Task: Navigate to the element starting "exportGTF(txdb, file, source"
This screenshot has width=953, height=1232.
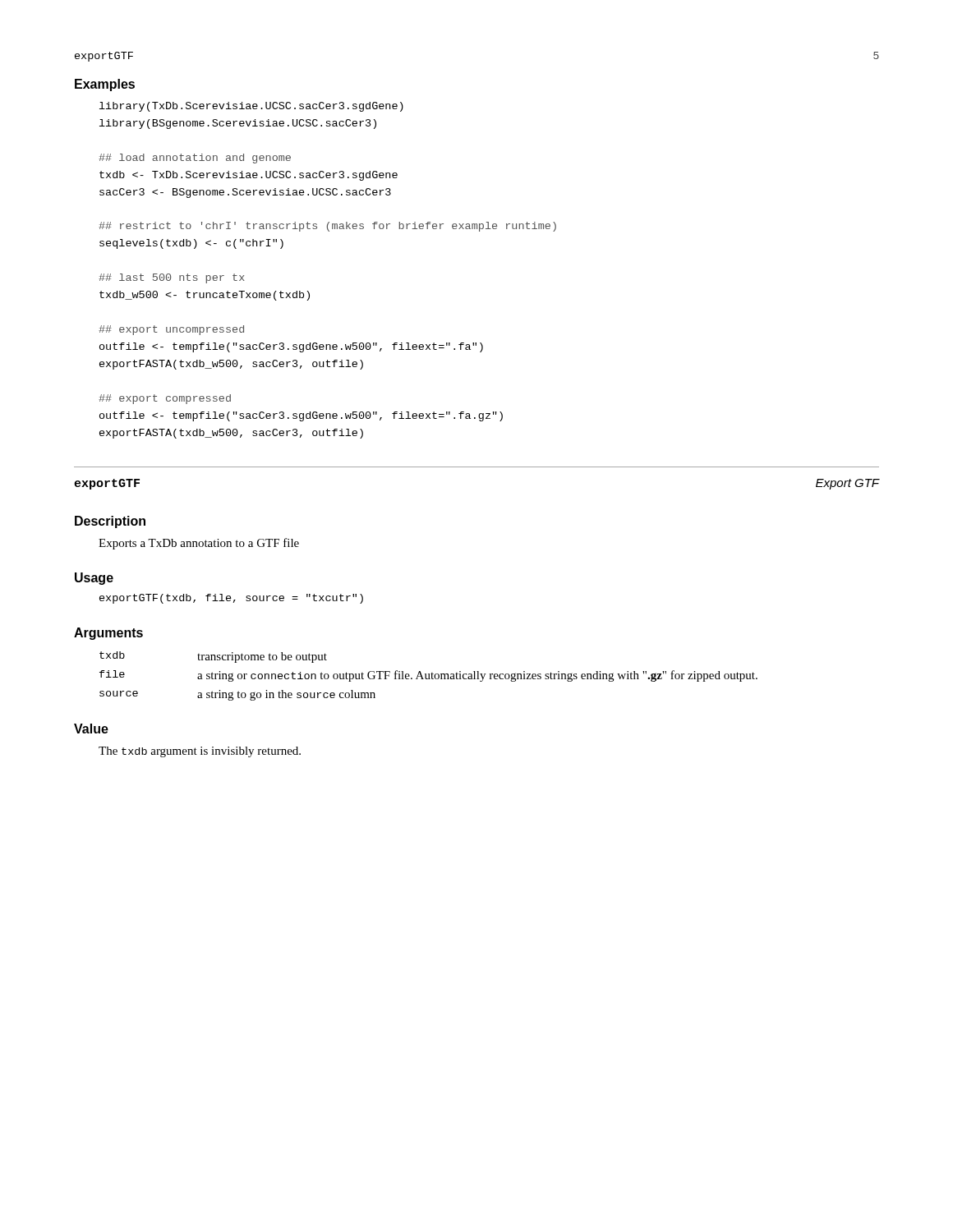Action: pos(232,598)
